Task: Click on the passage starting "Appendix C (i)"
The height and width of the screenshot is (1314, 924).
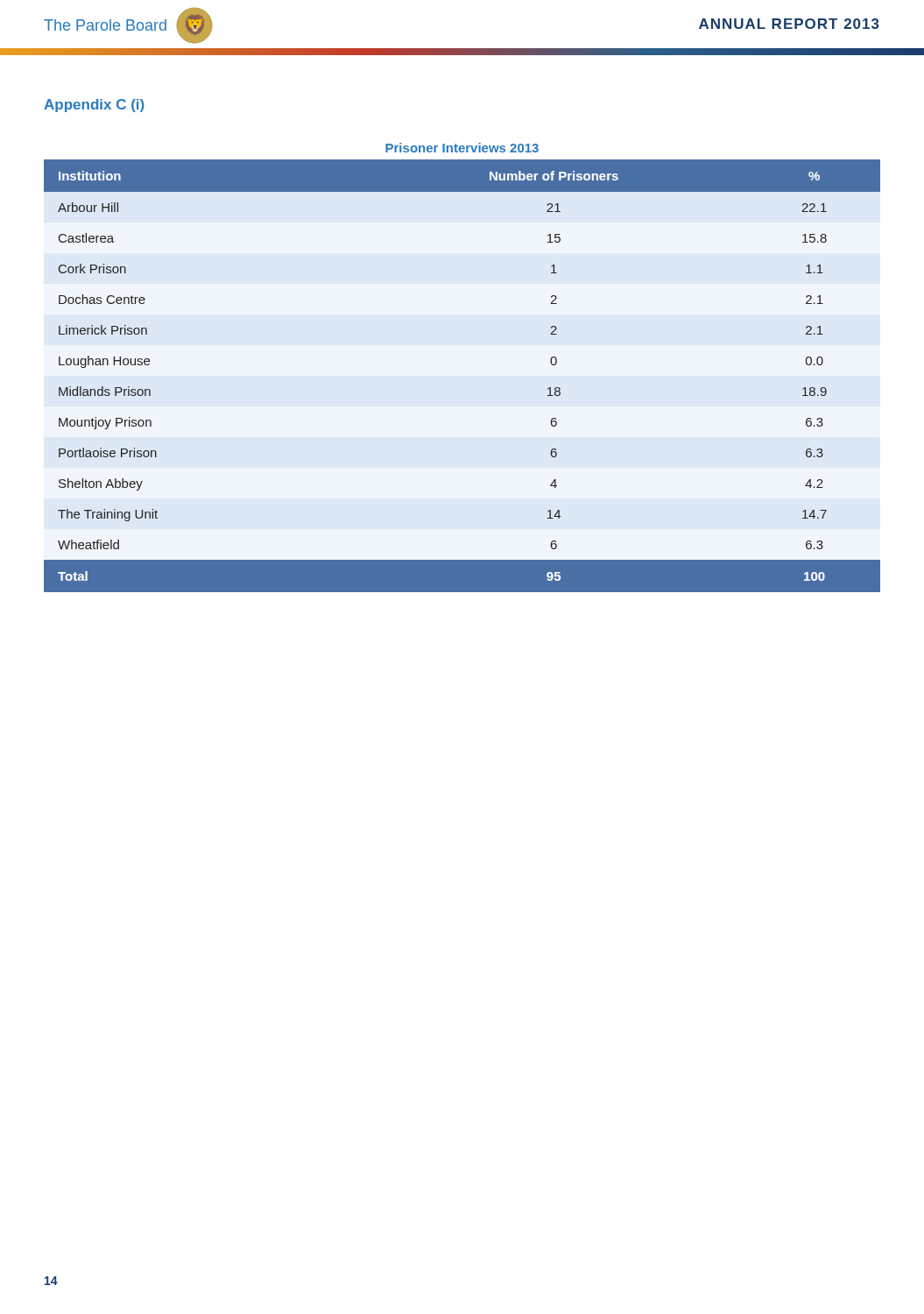Action: [x=94, y=105]
